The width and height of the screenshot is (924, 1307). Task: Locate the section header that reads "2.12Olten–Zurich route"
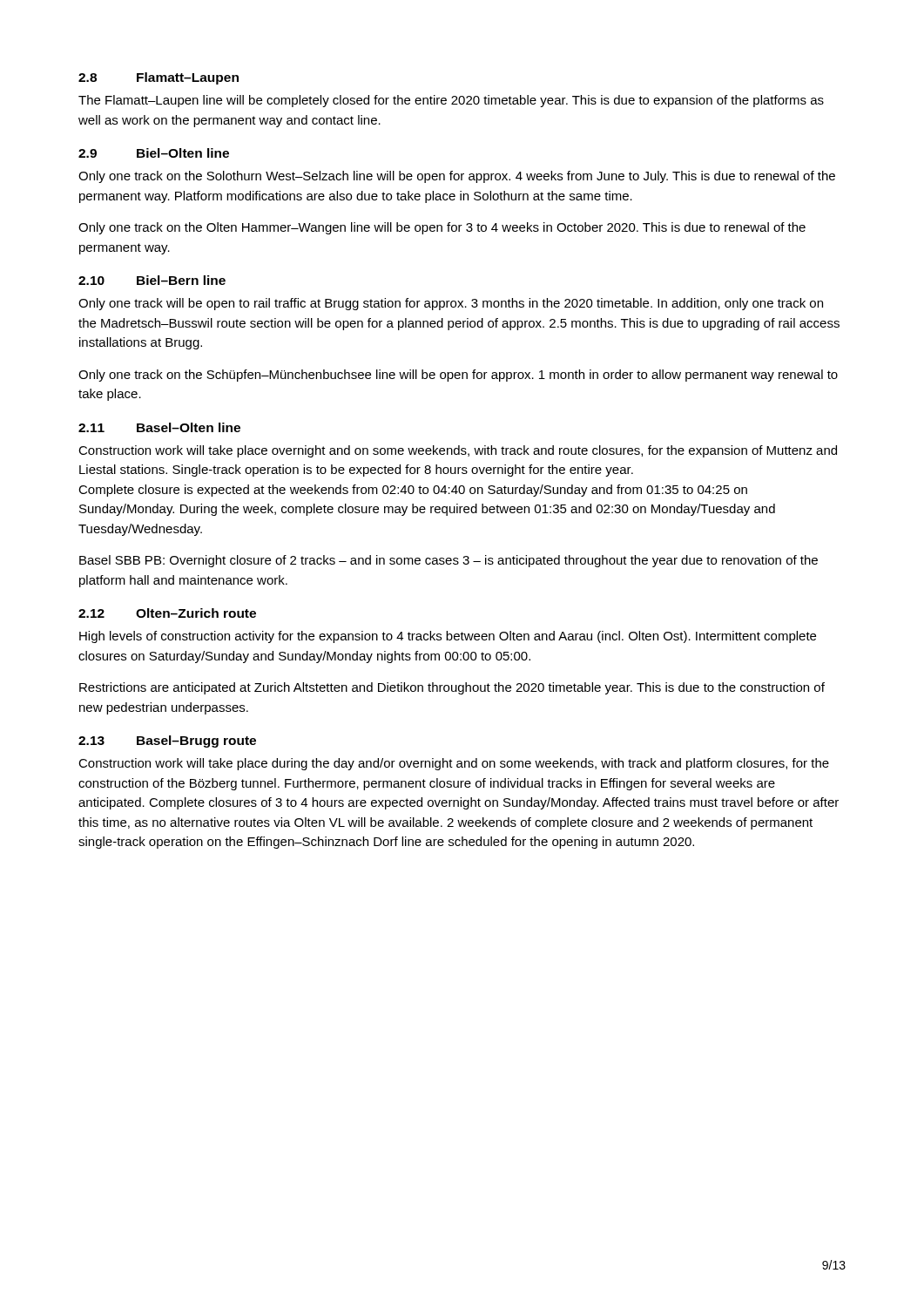167,613
